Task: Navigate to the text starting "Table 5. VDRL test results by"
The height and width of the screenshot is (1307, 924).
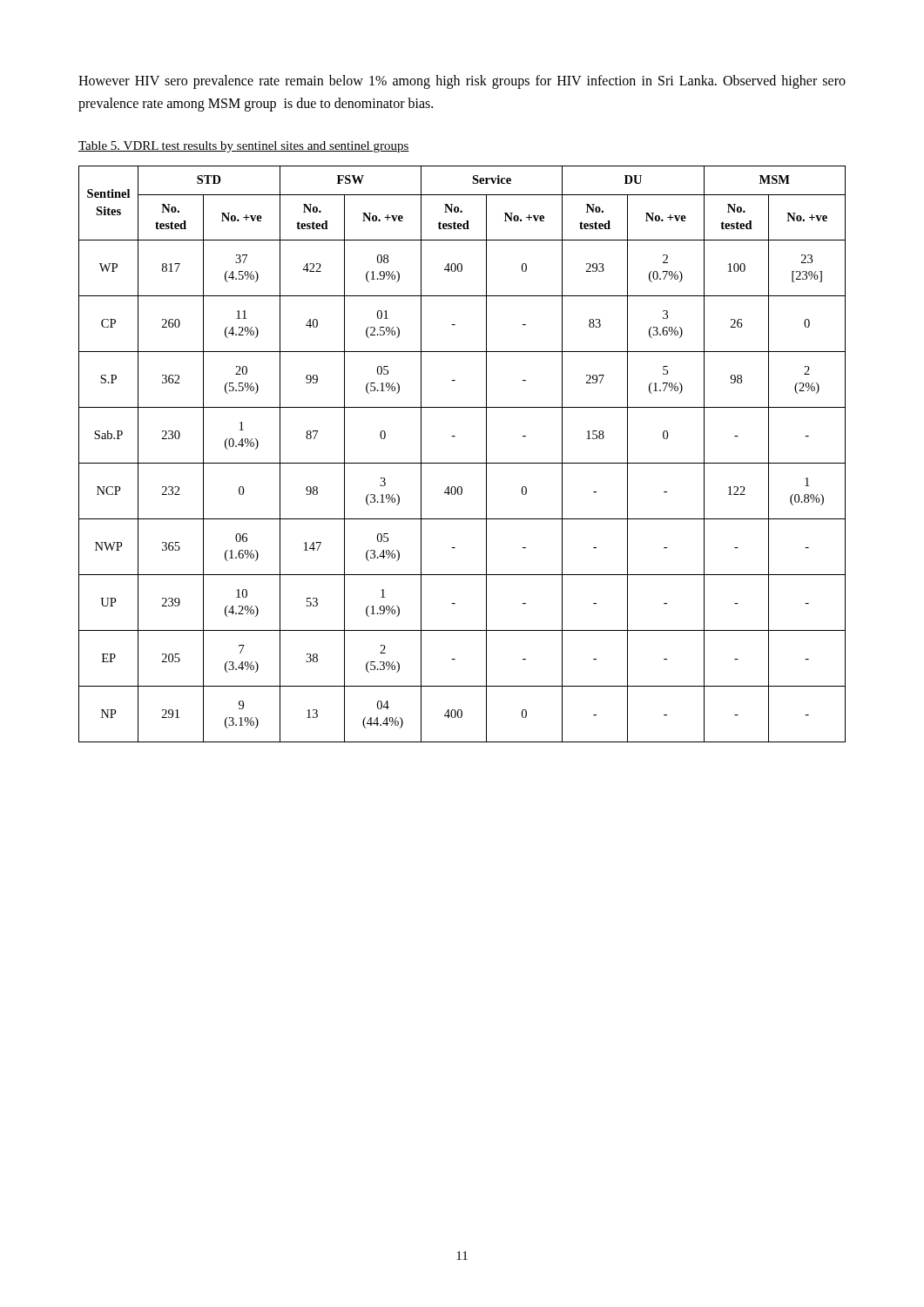Action: pos(244,146)
